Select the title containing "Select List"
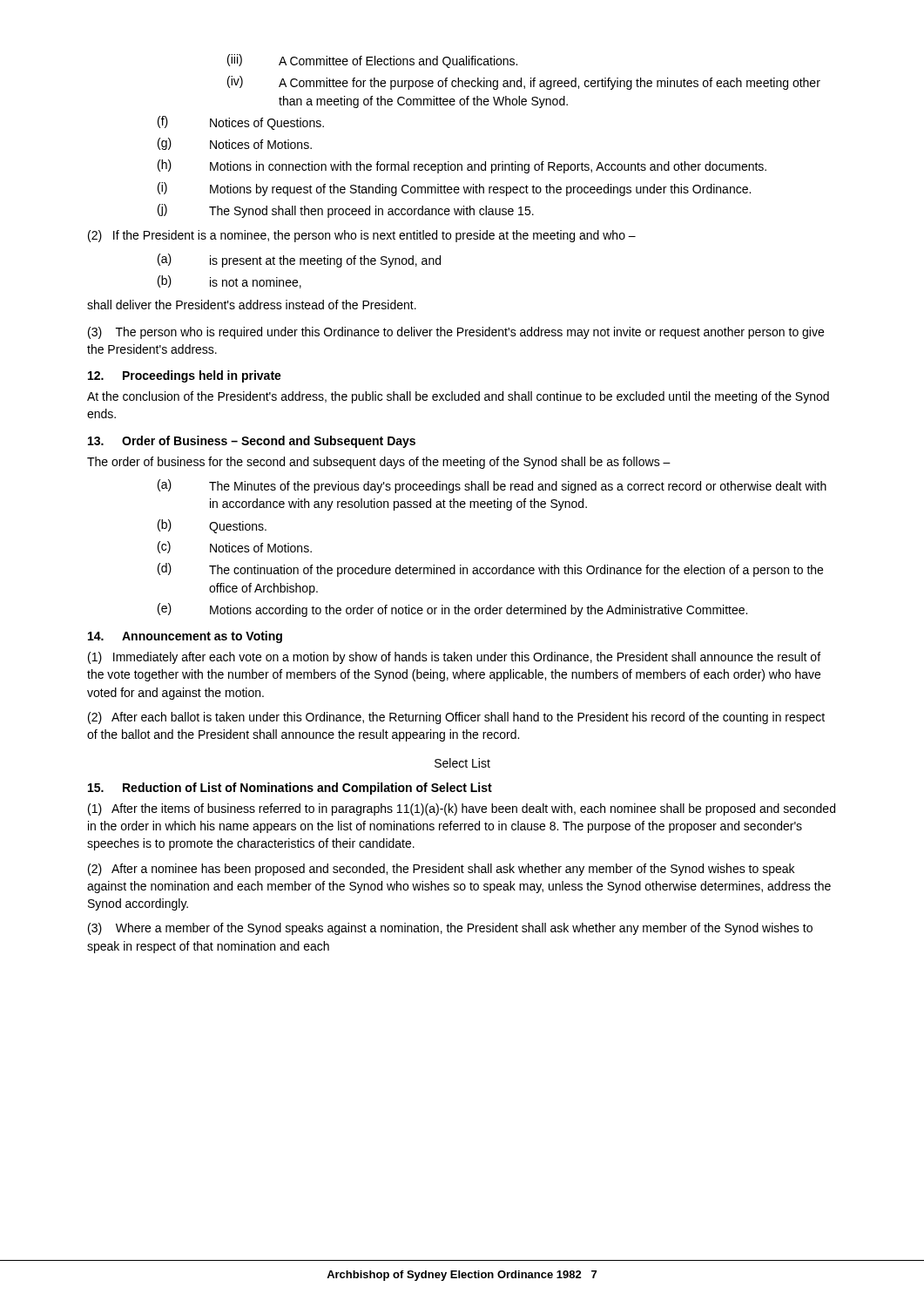924x1307 pixels. pyautogui.click(x=462, y=763)
